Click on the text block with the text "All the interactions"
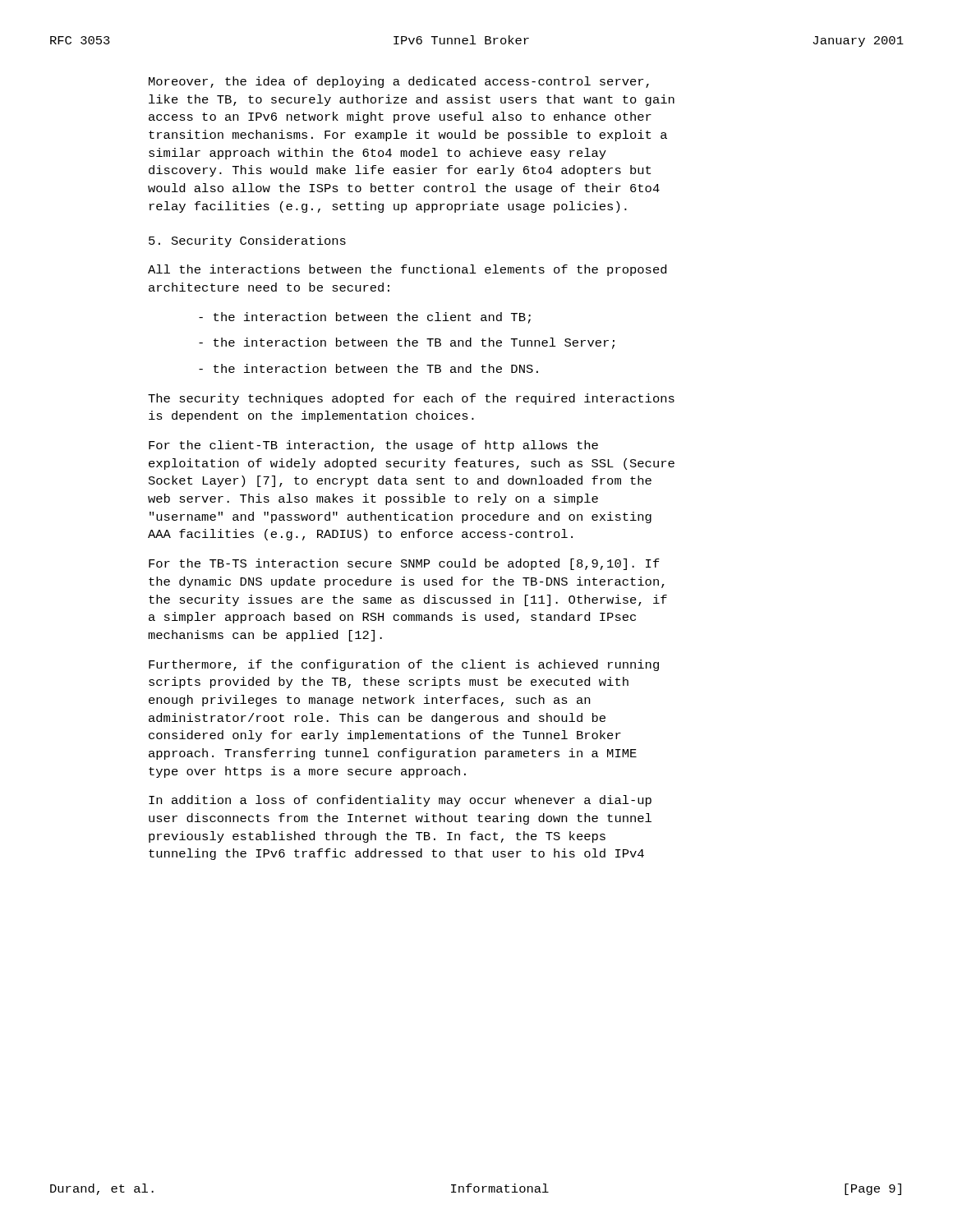The image size is (953, 1232). [408, 279]
